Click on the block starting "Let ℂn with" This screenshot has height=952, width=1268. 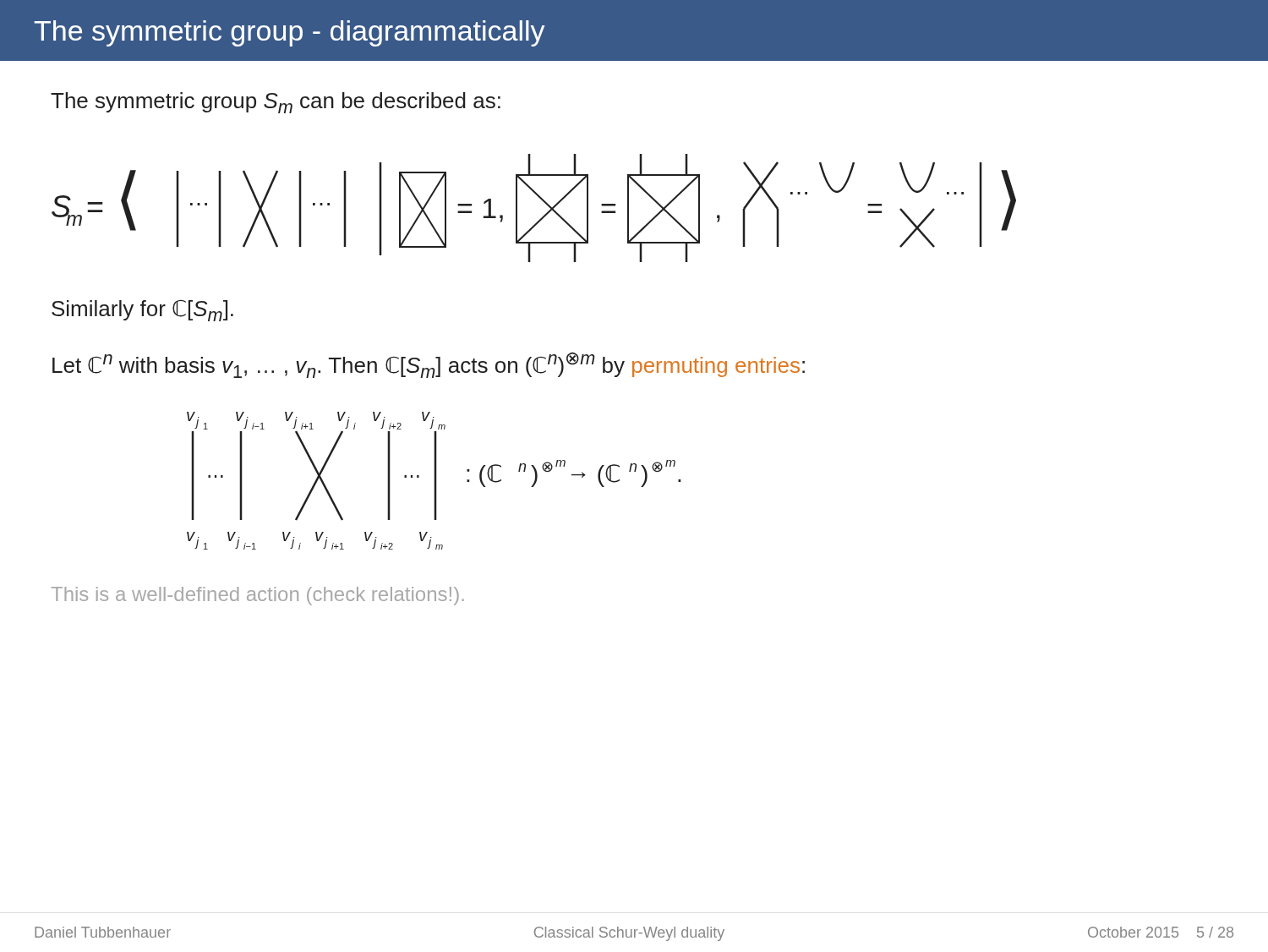[429, 365]
